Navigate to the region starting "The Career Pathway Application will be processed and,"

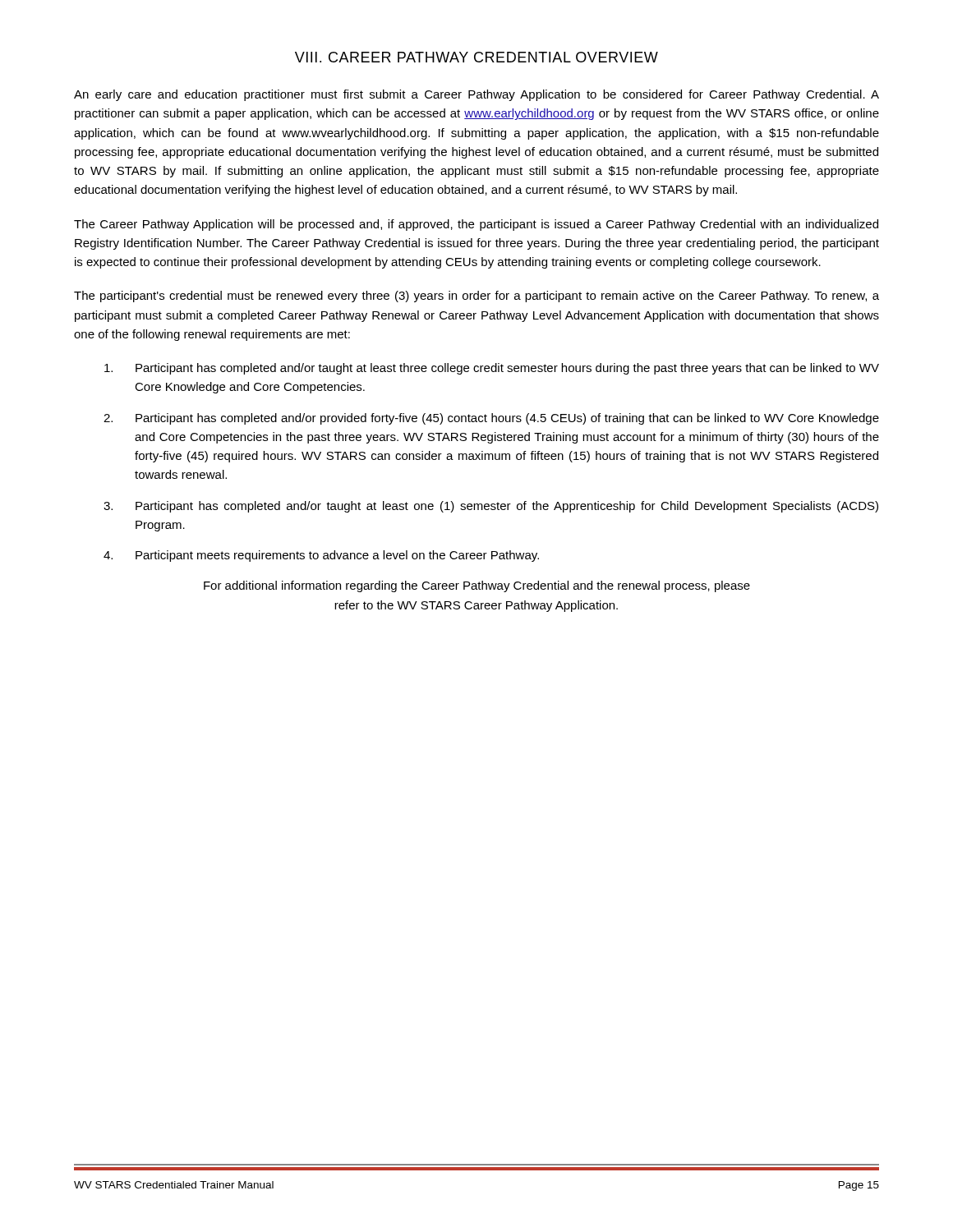pyautogui.click(x=476, y=243)
